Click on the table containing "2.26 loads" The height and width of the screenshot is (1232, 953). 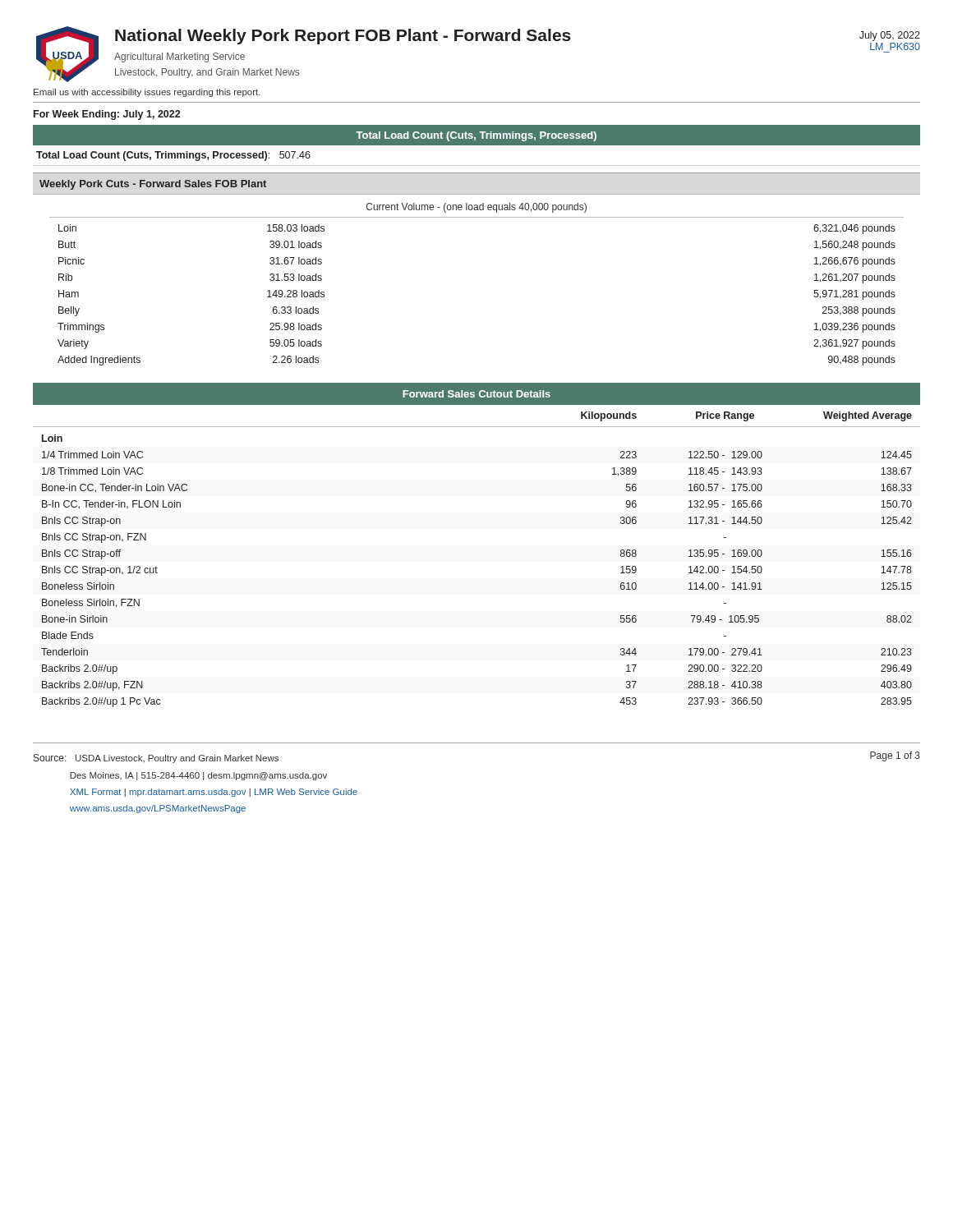pyautogui.click(x=476, y=285)
